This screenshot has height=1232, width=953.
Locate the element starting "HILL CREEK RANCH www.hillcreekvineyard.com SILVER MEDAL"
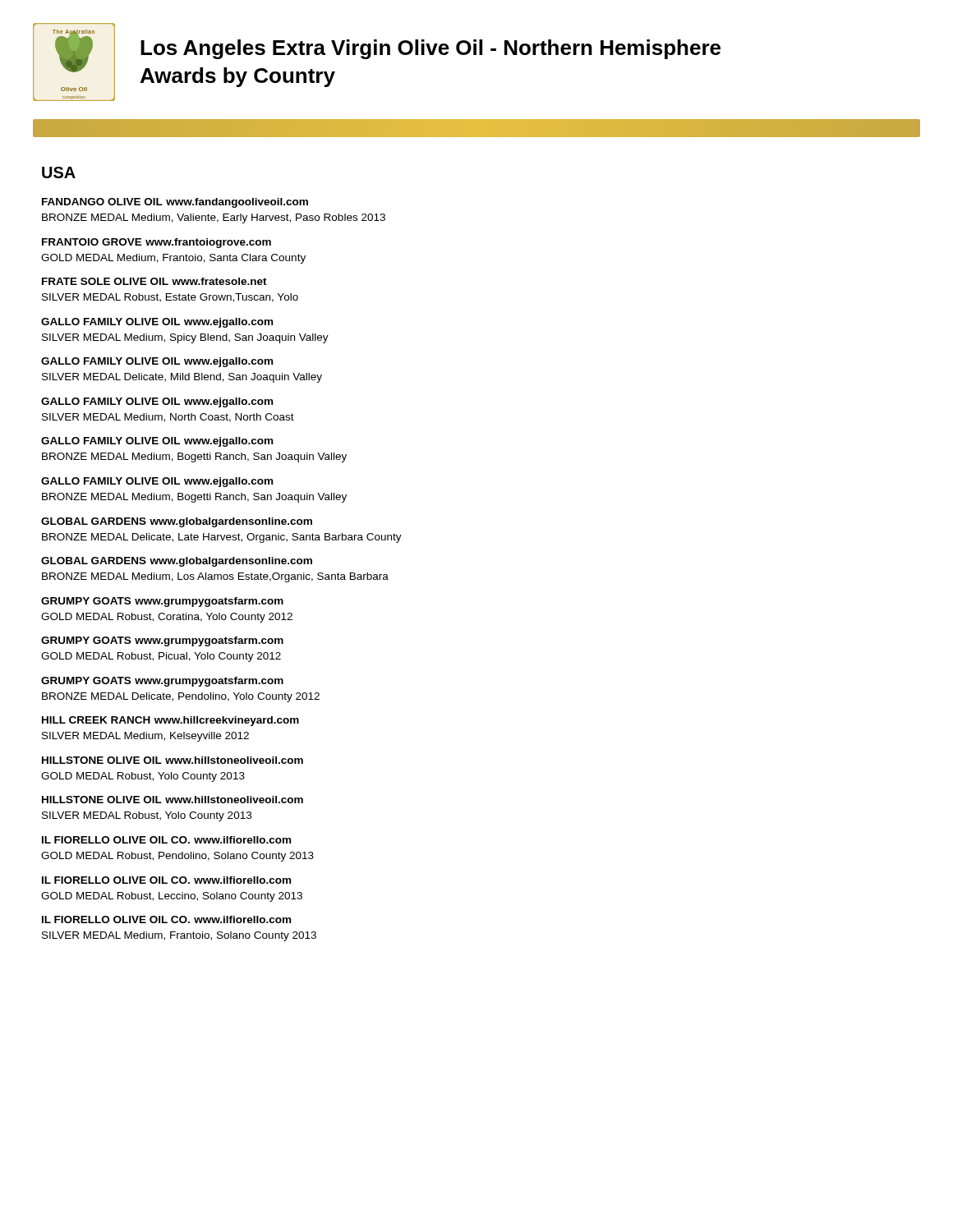[x=170, y=721]
